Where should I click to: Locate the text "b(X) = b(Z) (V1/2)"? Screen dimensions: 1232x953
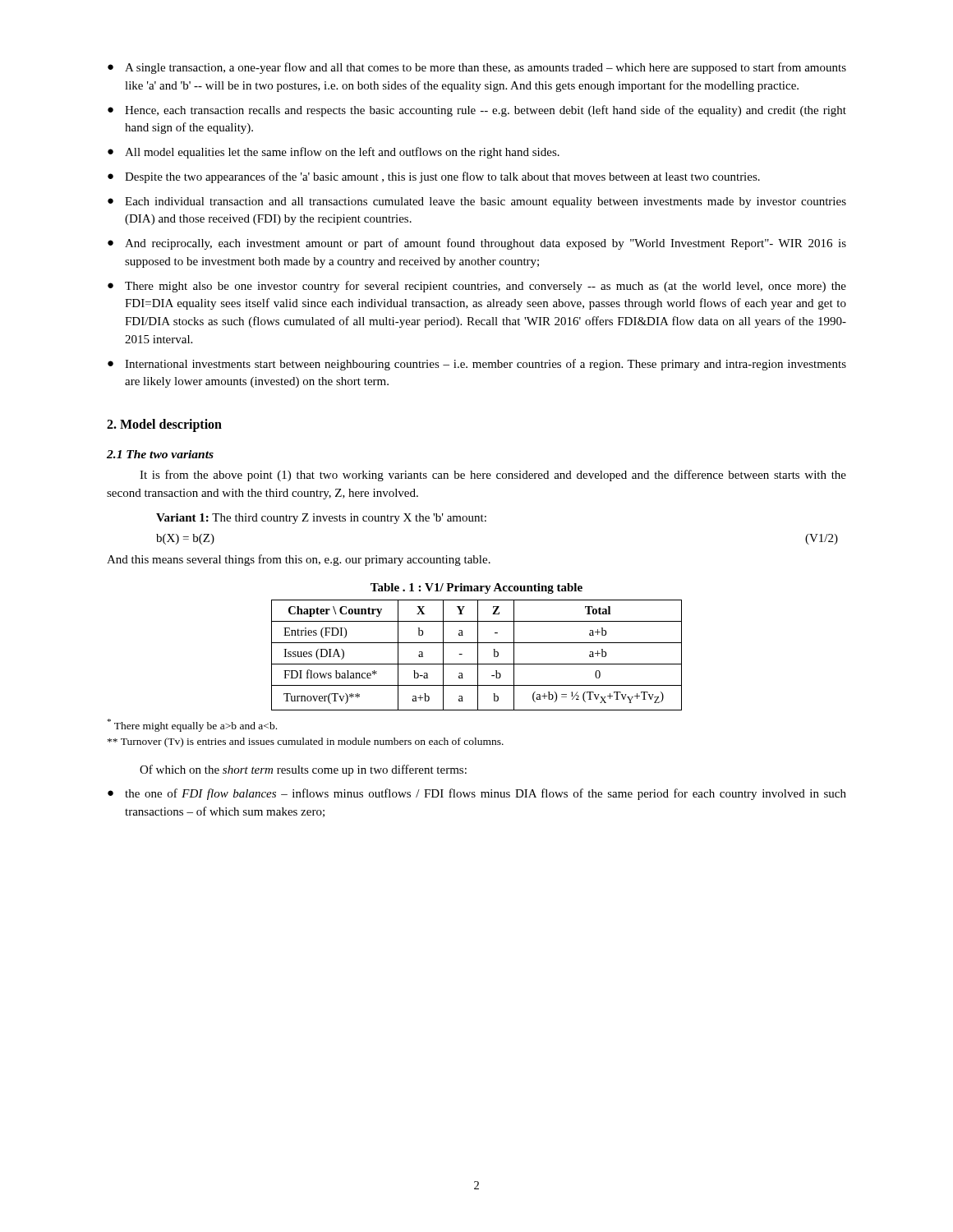[178, 539]
